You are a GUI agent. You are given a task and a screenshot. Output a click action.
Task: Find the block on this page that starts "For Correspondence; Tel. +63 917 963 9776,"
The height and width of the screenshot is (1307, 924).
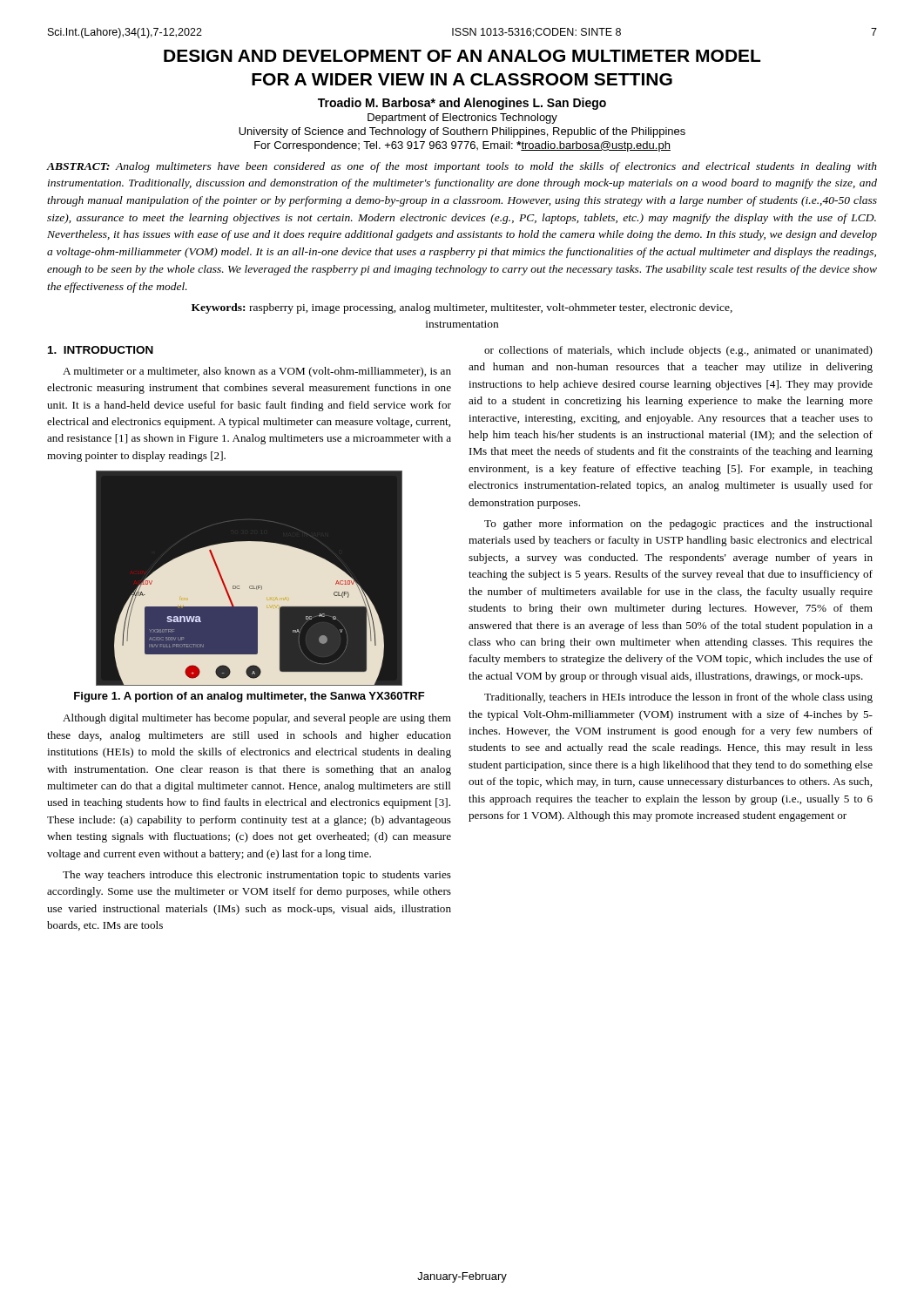click(x=462, y=145)
